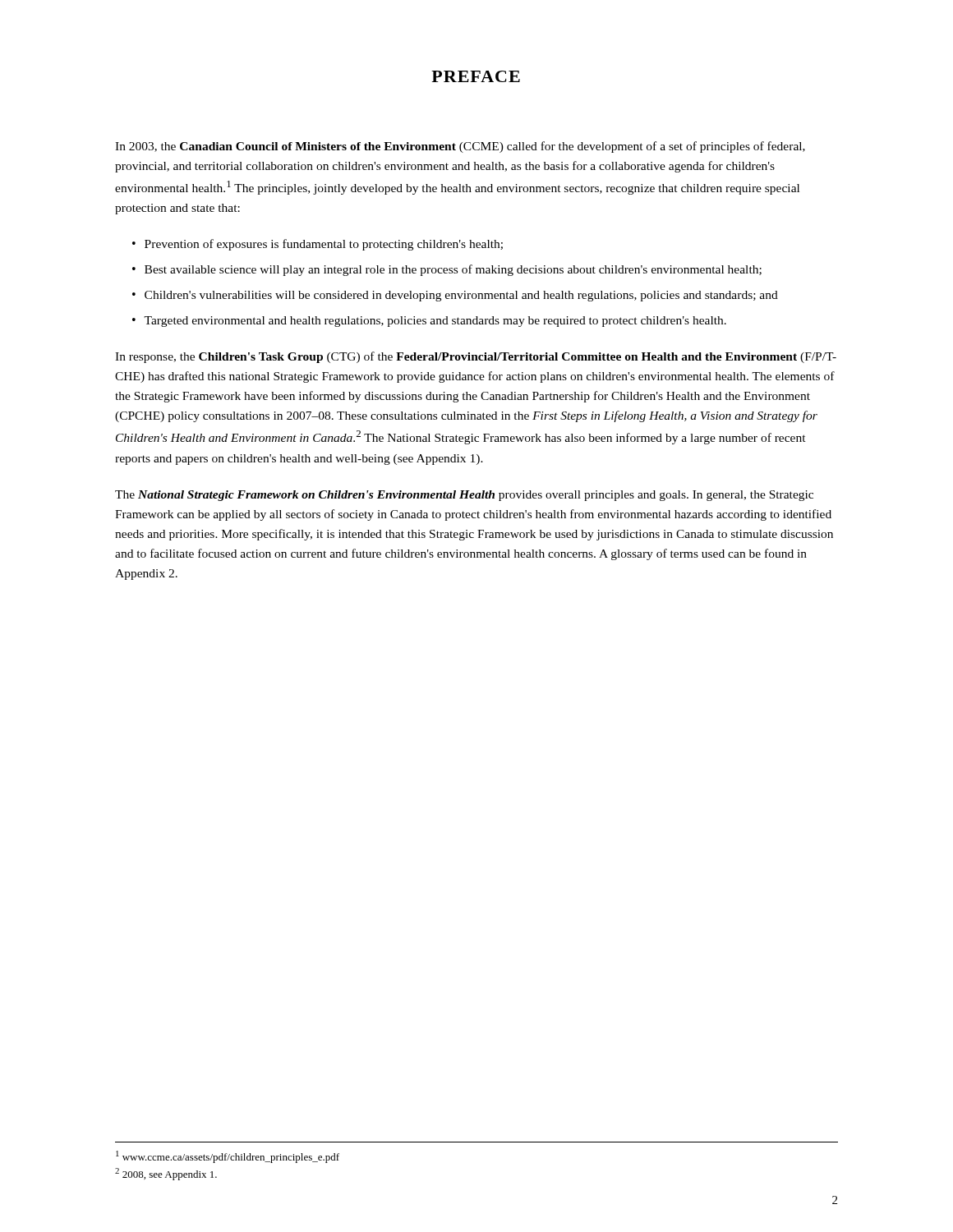The width and height of the screenshot is (953, 1232).
Task: Select the text block starting "In response, the Children's Task Group"
Action: tap(476, 407)
